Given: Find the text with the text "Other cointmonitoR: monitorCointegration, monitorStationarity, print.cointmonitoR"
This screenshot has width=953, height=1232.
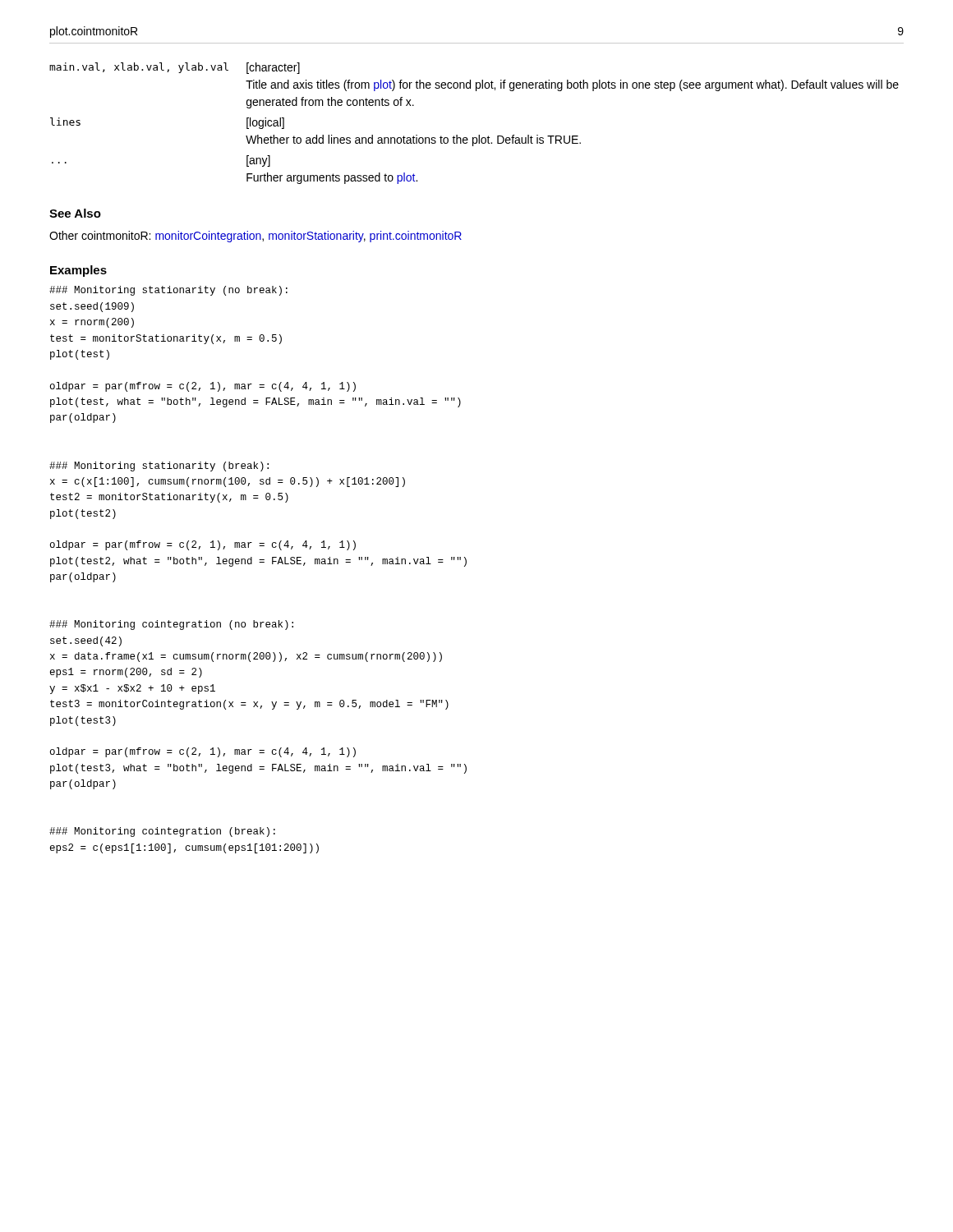Looking at the screenshot, I should [256, 236].
